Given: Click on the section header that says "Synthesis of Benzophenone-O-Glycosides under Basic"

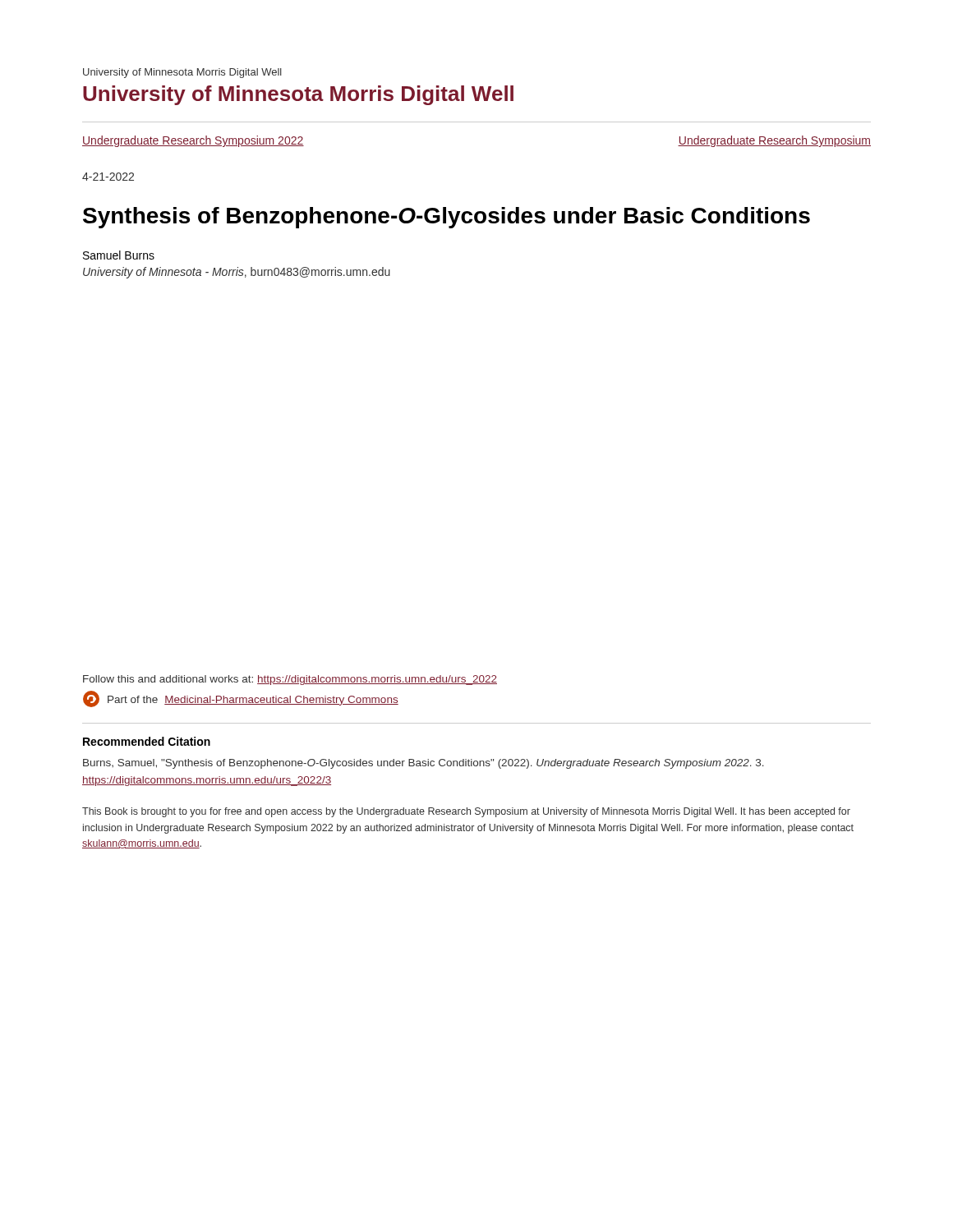Looking at the screenshot, I should pos(446,216).
